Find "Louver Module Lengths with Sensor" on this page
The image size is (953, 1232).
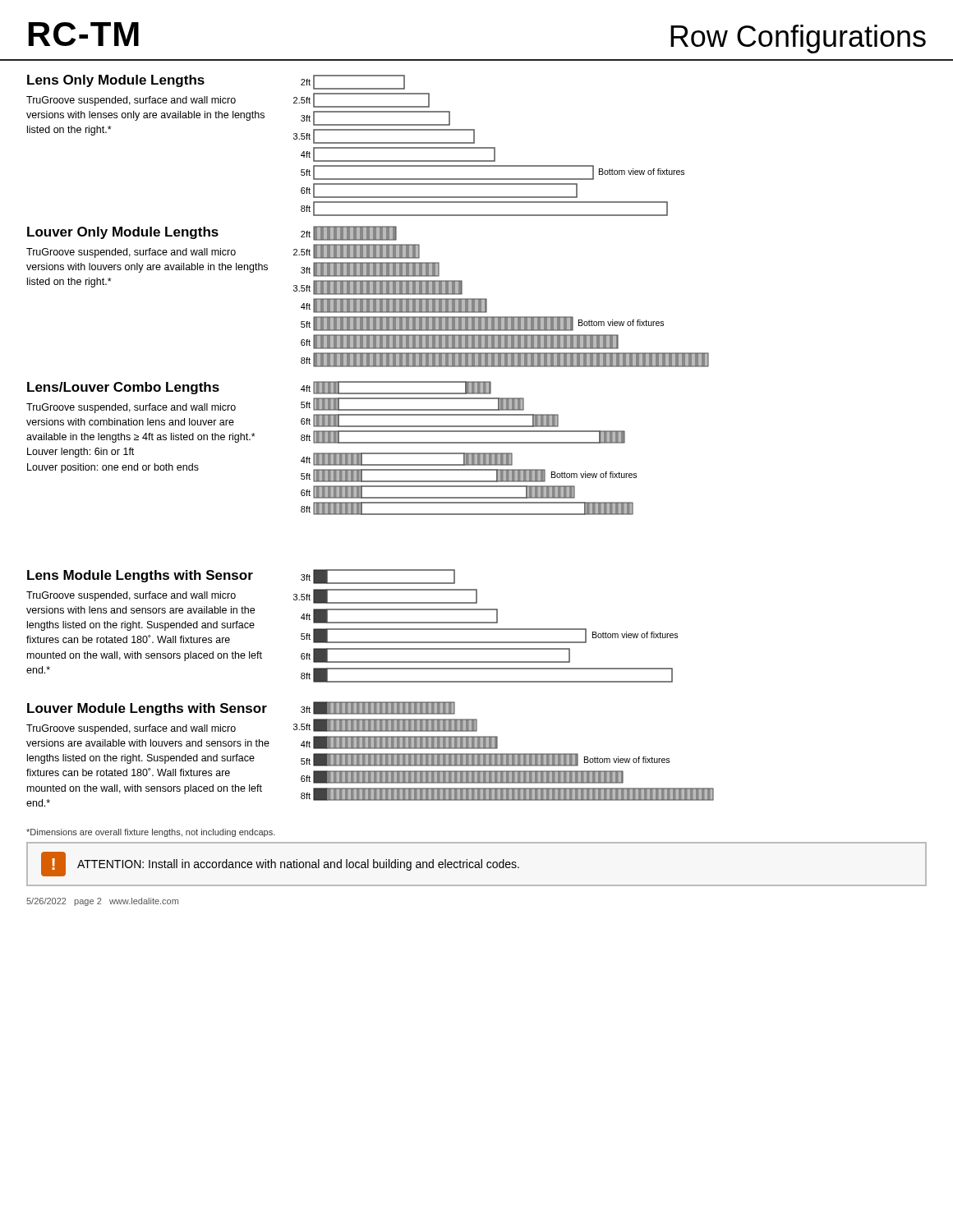click(150, 709)
